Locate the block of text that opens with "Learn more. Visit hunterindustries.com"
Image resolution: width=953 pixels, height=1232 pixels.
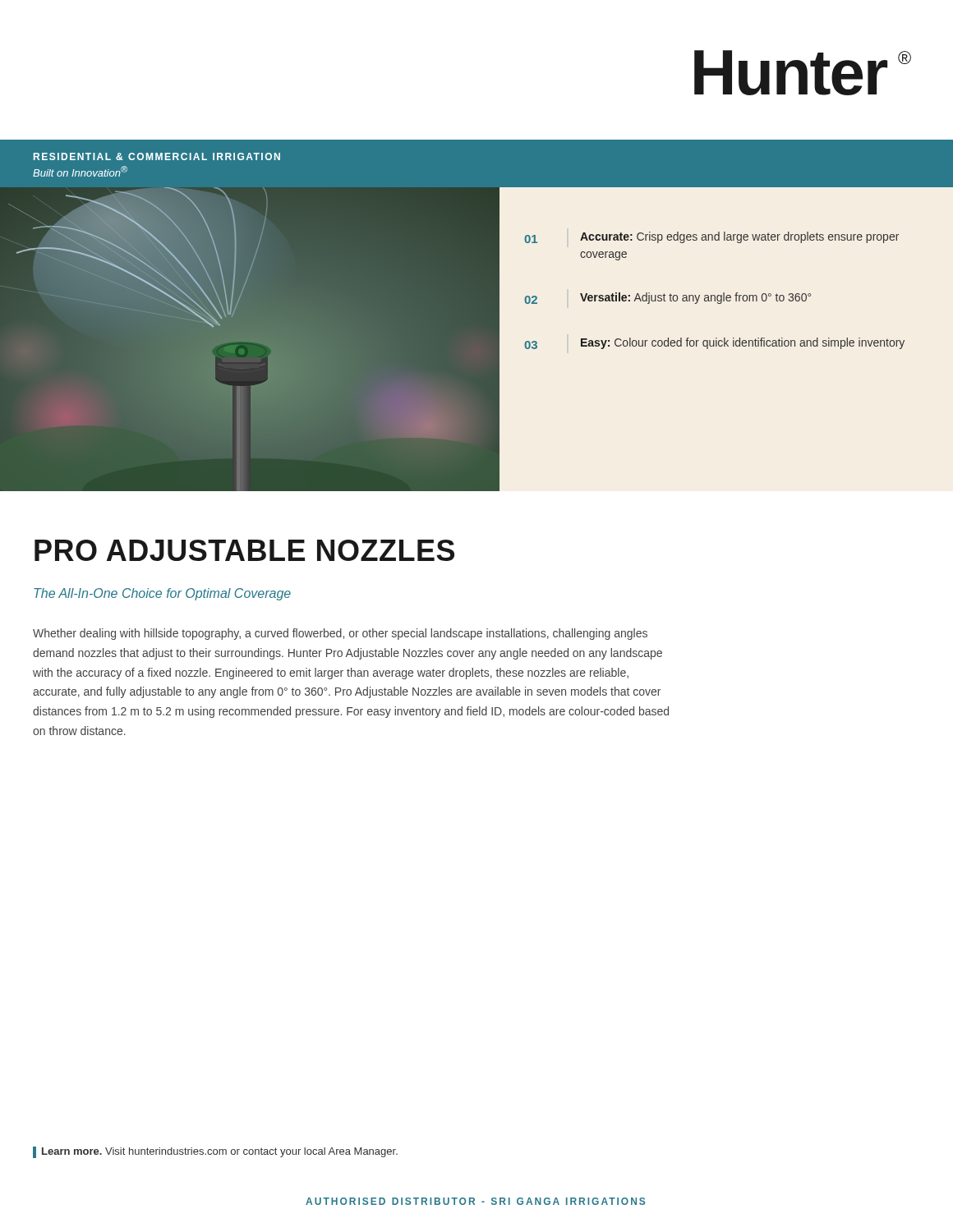pos(216,1152)
